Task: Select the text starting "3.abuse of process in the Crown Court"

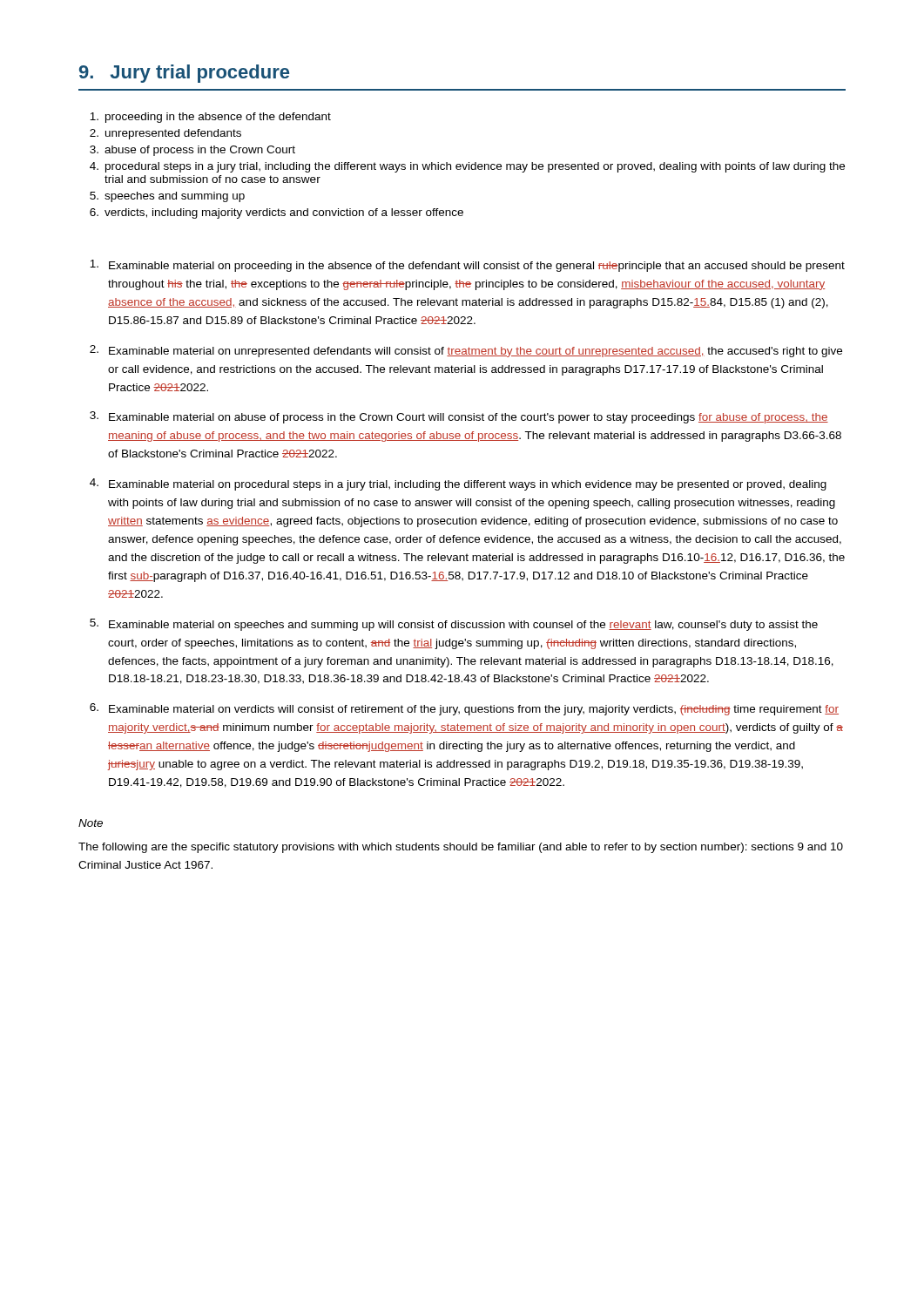Action: pyautogui.click(x=192, y=151)
